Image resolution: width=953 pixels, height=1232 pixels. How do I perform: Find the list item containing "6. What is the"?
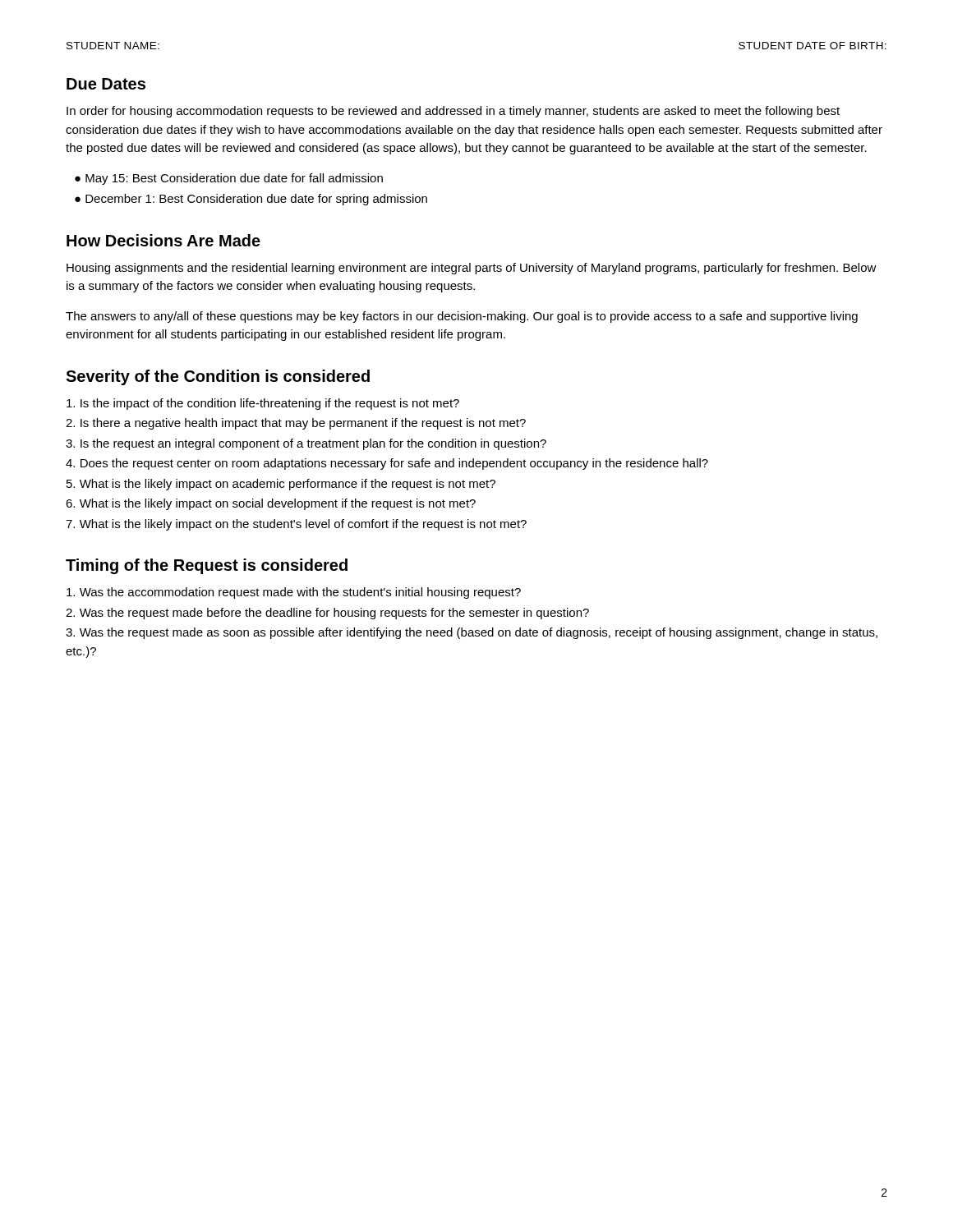coord(271,503)
